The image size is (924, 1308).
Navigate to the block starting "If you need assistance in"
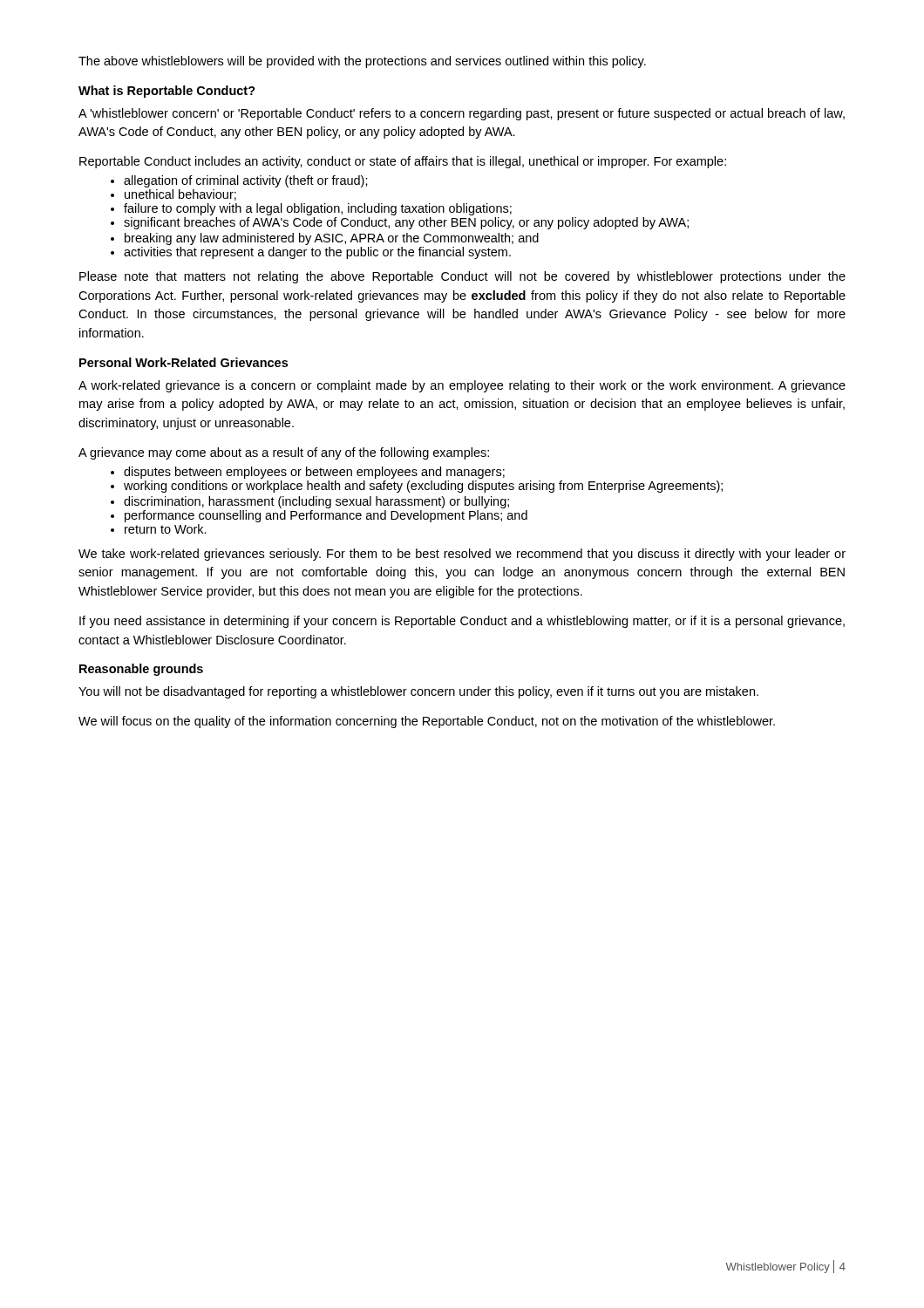pyautogui.click(x=462, y=631)
